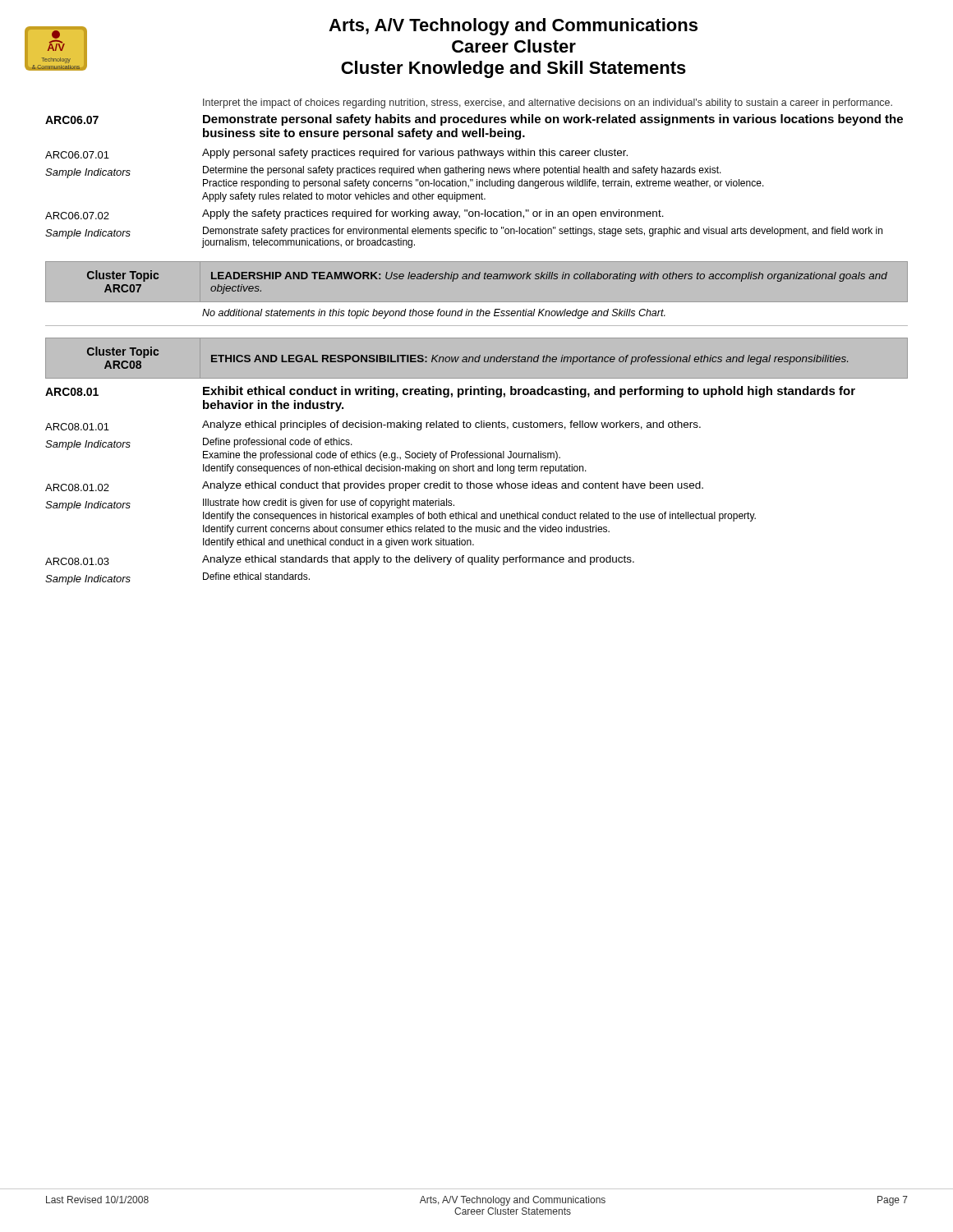
Task: Find the block on this page that starts "Define professional code of"
Action: (555, 455)
